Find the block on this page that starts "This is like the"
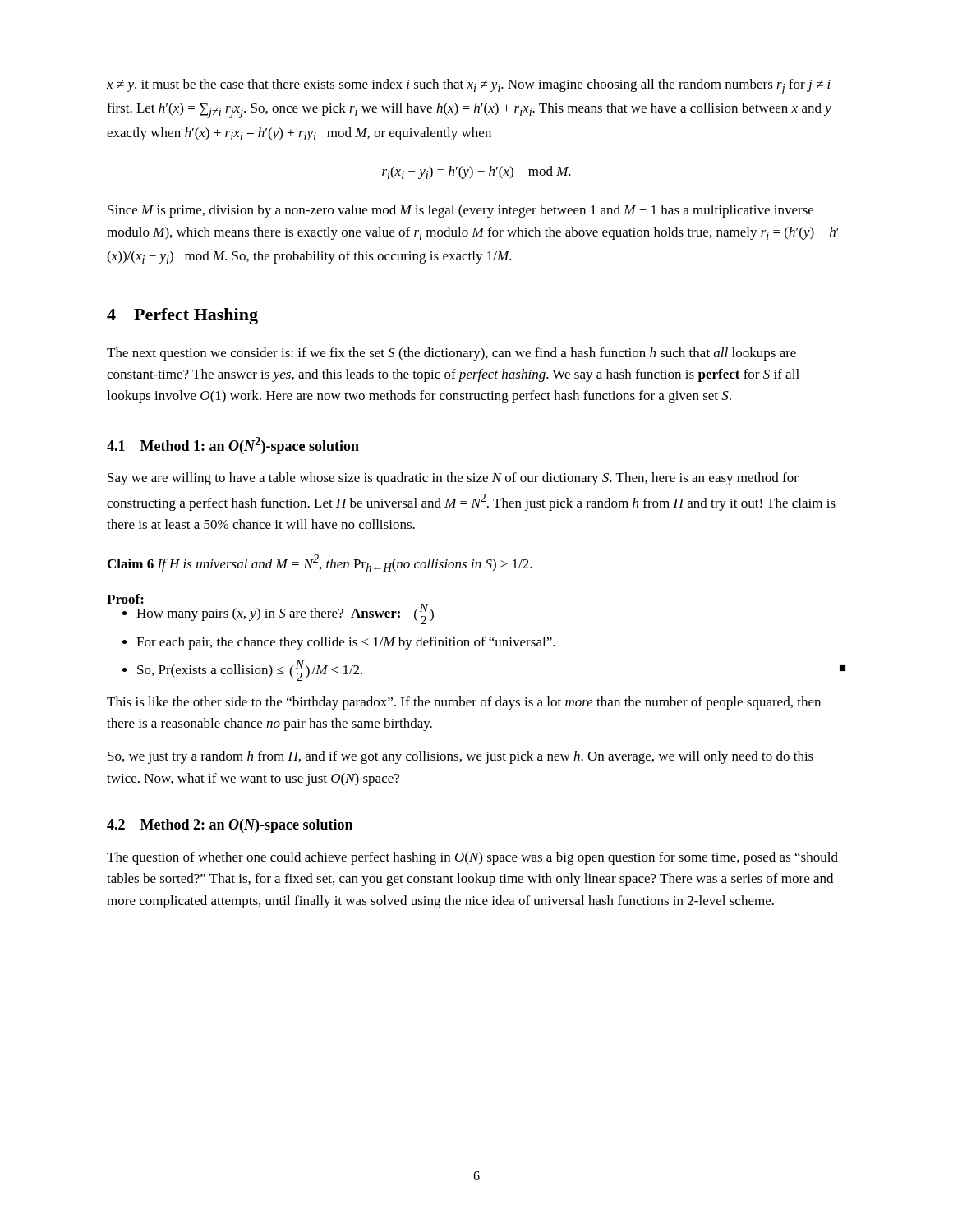 pyautogui.click(x=476, y=713)
